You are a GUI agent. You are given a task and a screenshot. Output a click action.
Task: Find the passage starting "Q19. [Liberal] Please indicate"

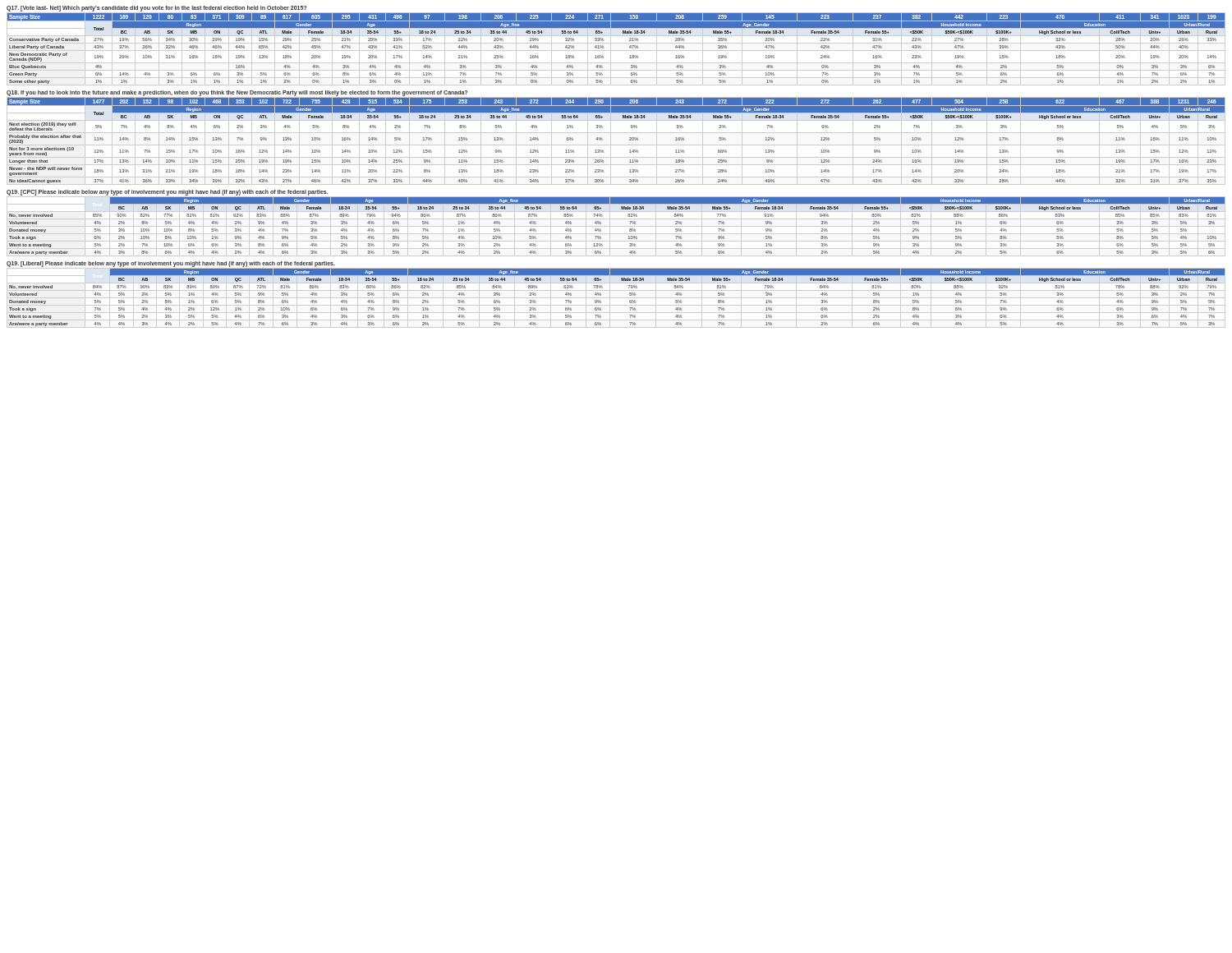pos(171,263)
